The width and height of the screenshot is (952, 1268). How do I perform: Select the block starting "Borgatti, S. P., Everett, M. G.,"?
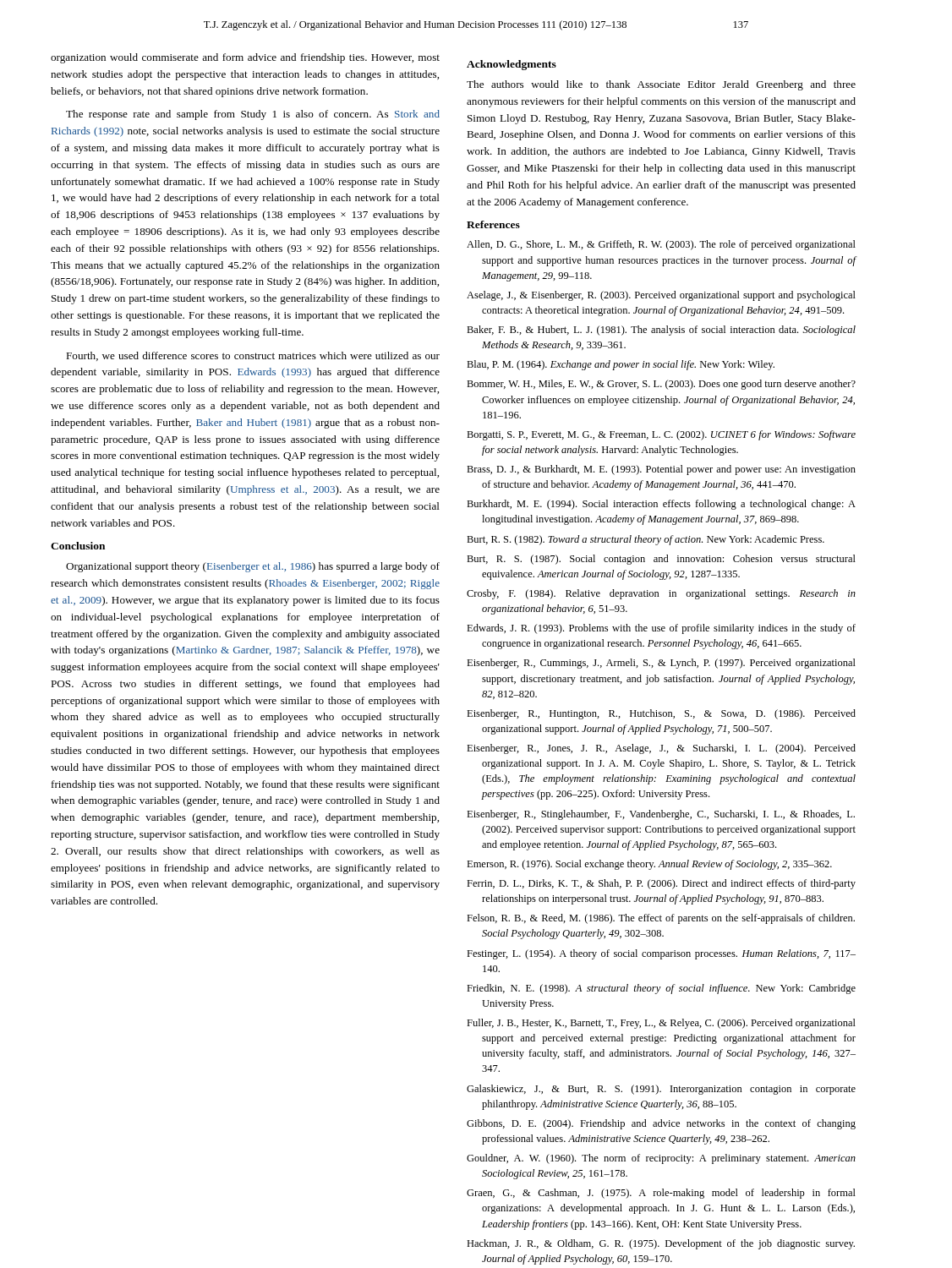point(661,442)
